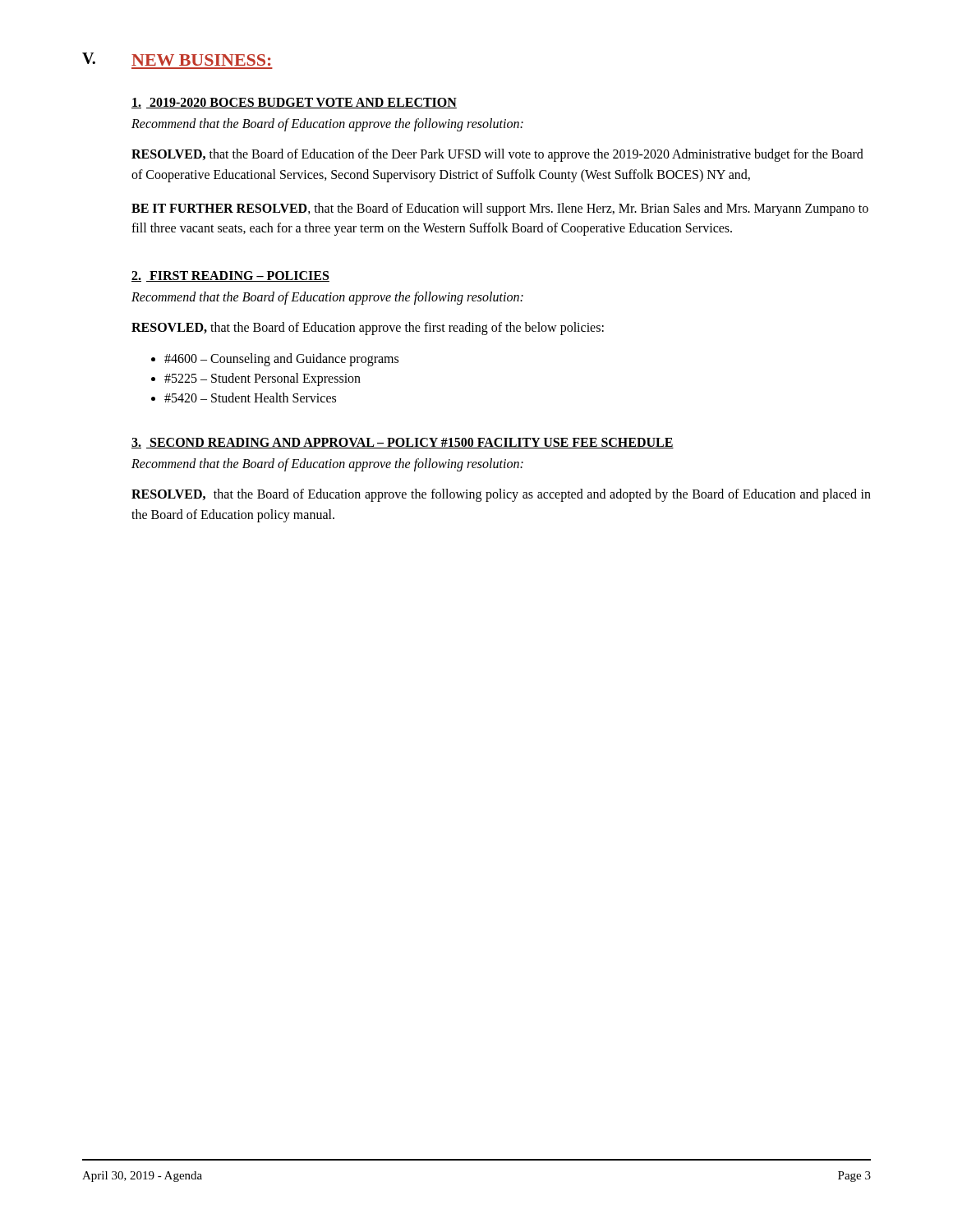Viewport: 953px width, 1232px height.
Task: Where is the passage that starts "#4600 – Counseling"?
Action: (x=282, y=359)
